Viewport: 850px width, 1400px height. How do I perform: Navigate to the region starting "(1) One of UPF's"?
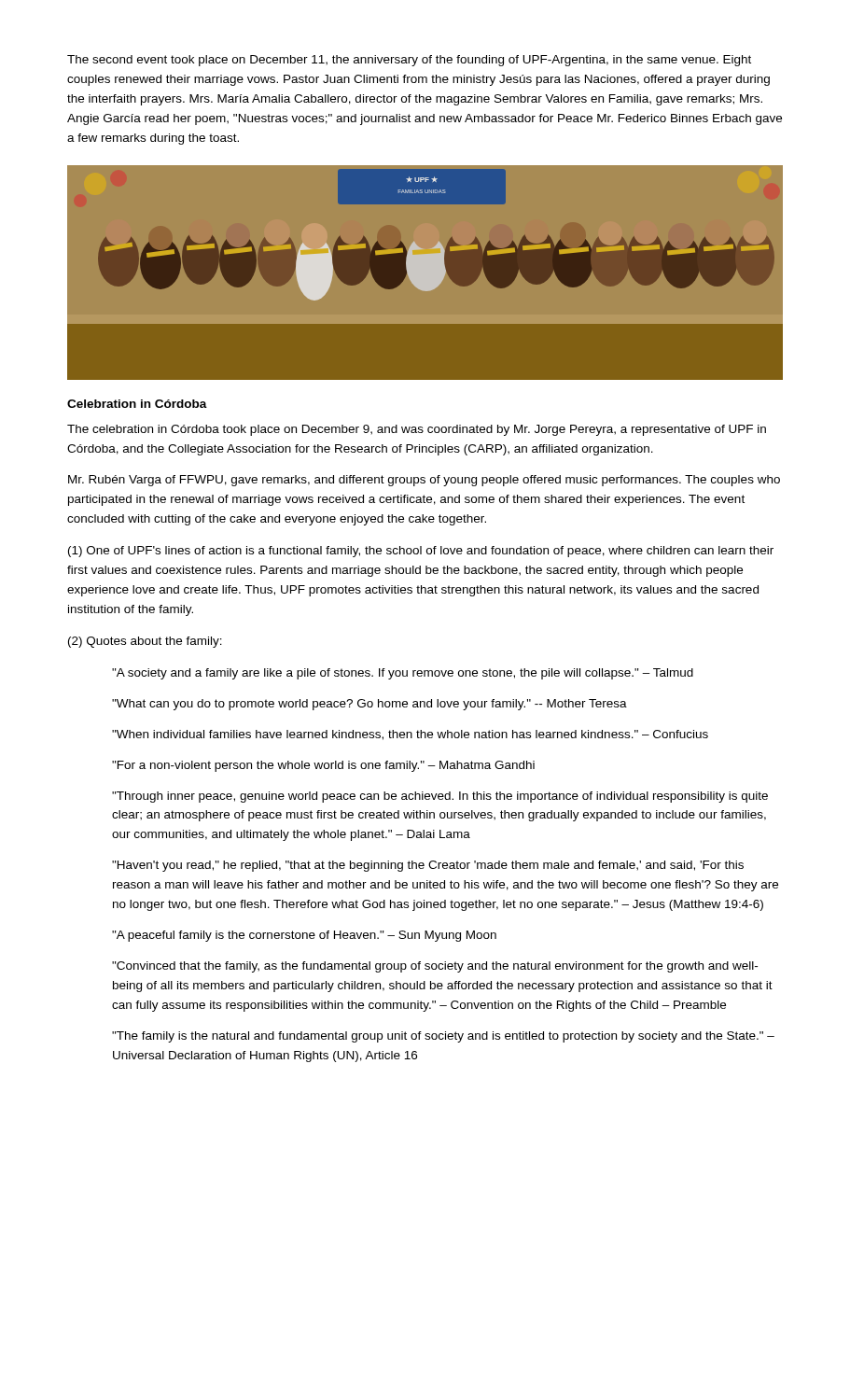tap(420, 580)
